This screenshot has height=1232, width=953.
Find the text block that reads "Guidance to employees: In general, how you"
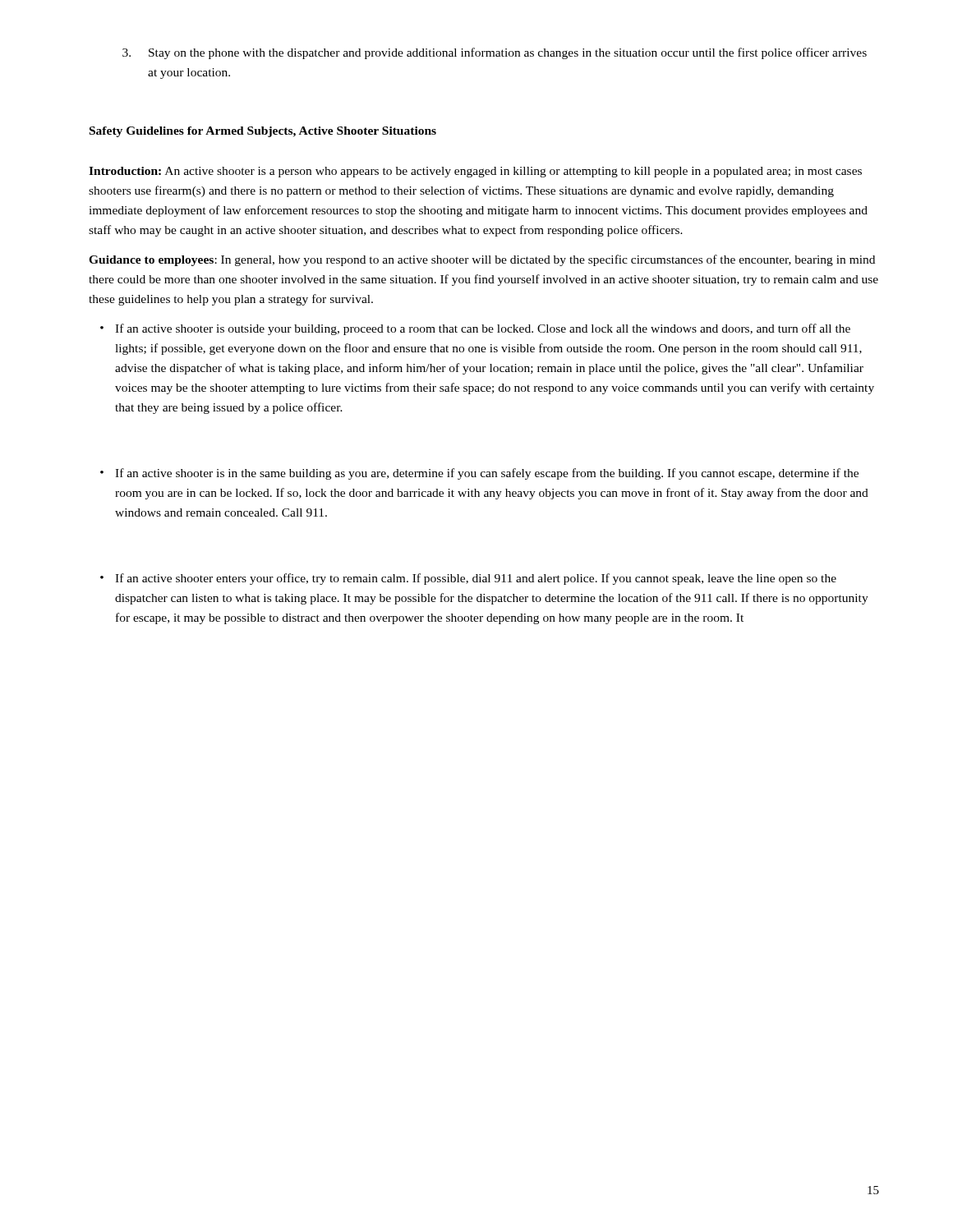click(484, 279)
